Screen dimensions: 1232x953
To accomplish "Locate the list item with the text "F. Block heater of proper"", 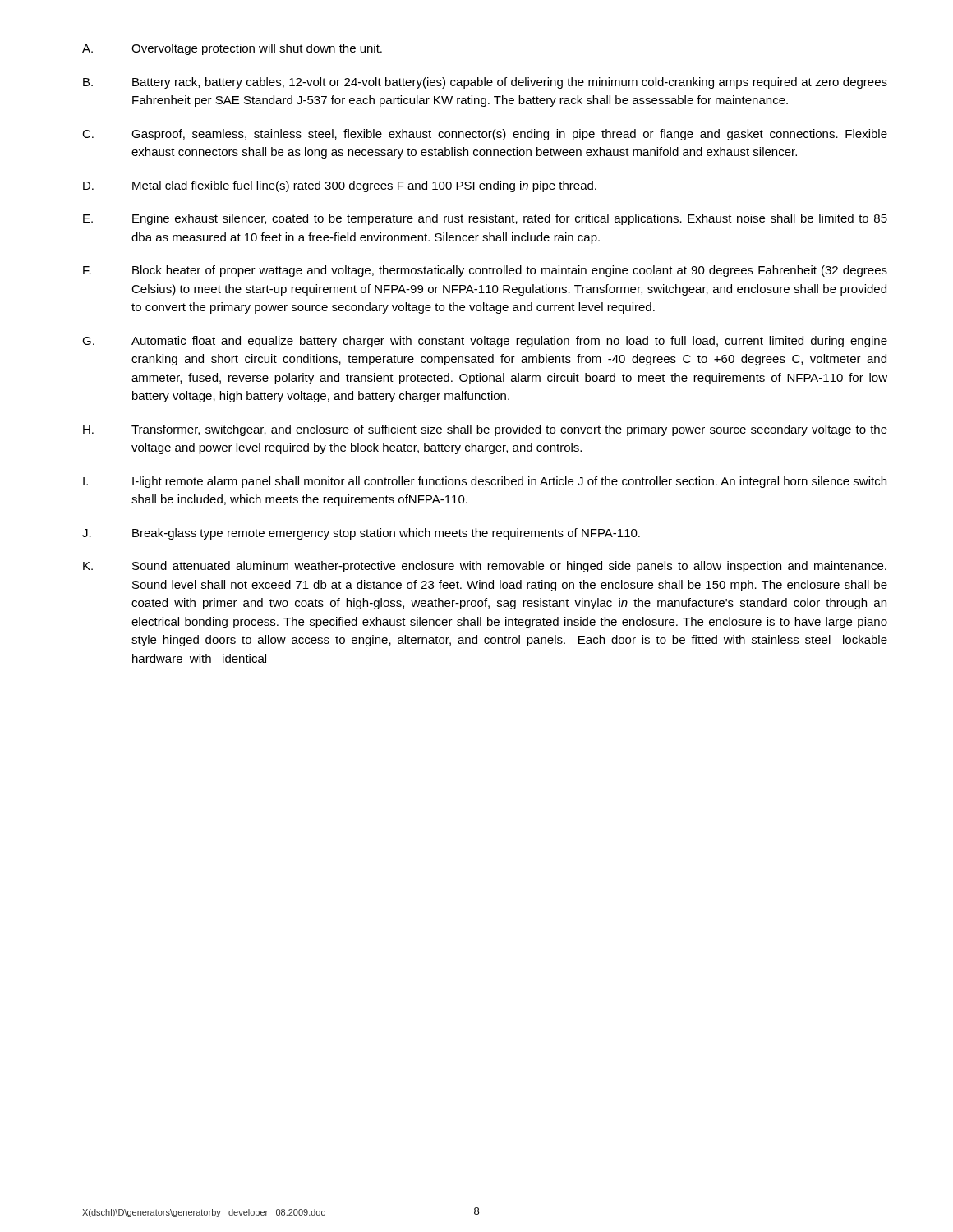I will pyautogui.click(x=485, y=289).
